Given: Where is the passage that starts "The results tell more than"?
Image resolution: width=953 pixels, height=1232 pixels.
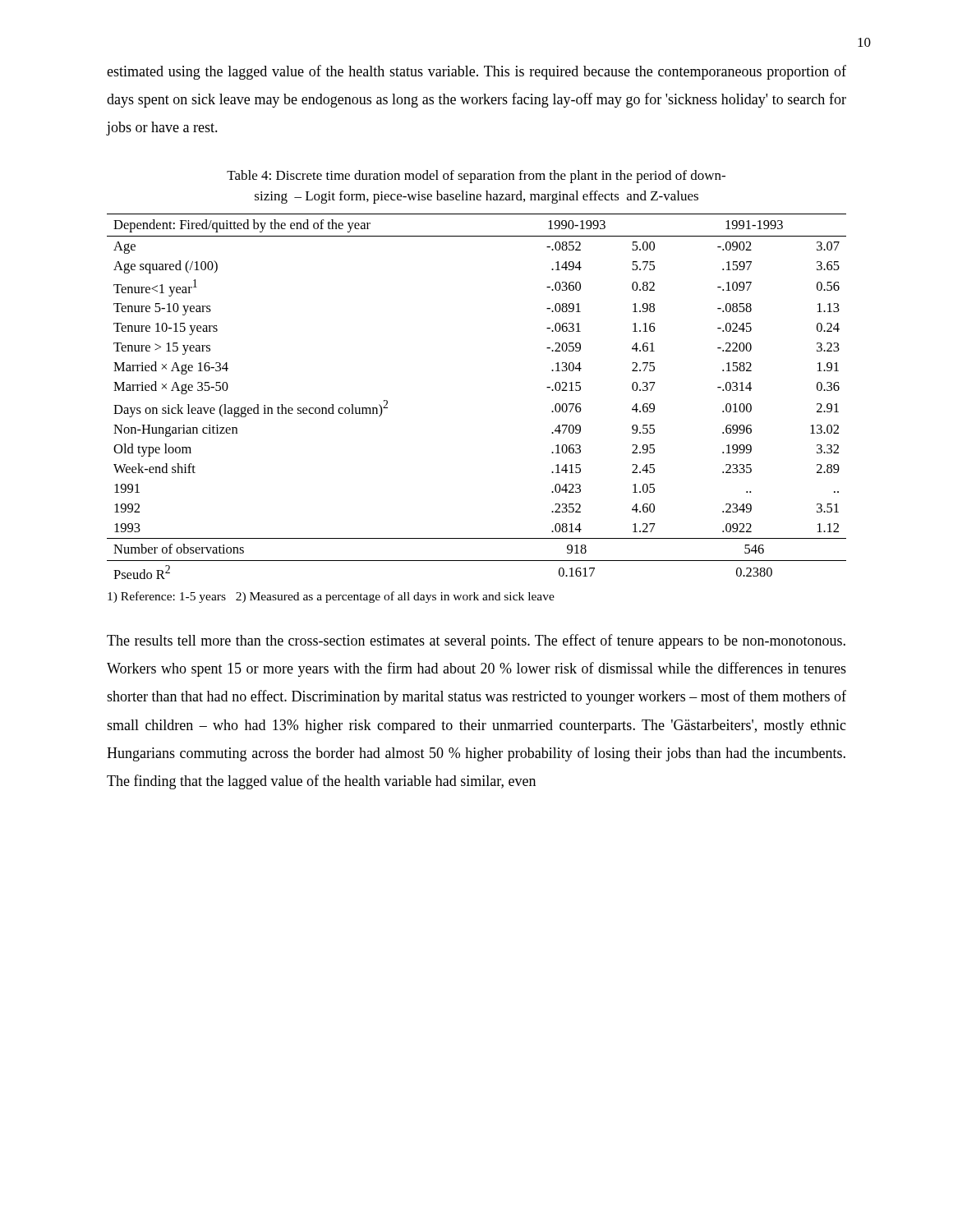Looking at the screenshot, I should pyautogui.click(x=476, y=711).
